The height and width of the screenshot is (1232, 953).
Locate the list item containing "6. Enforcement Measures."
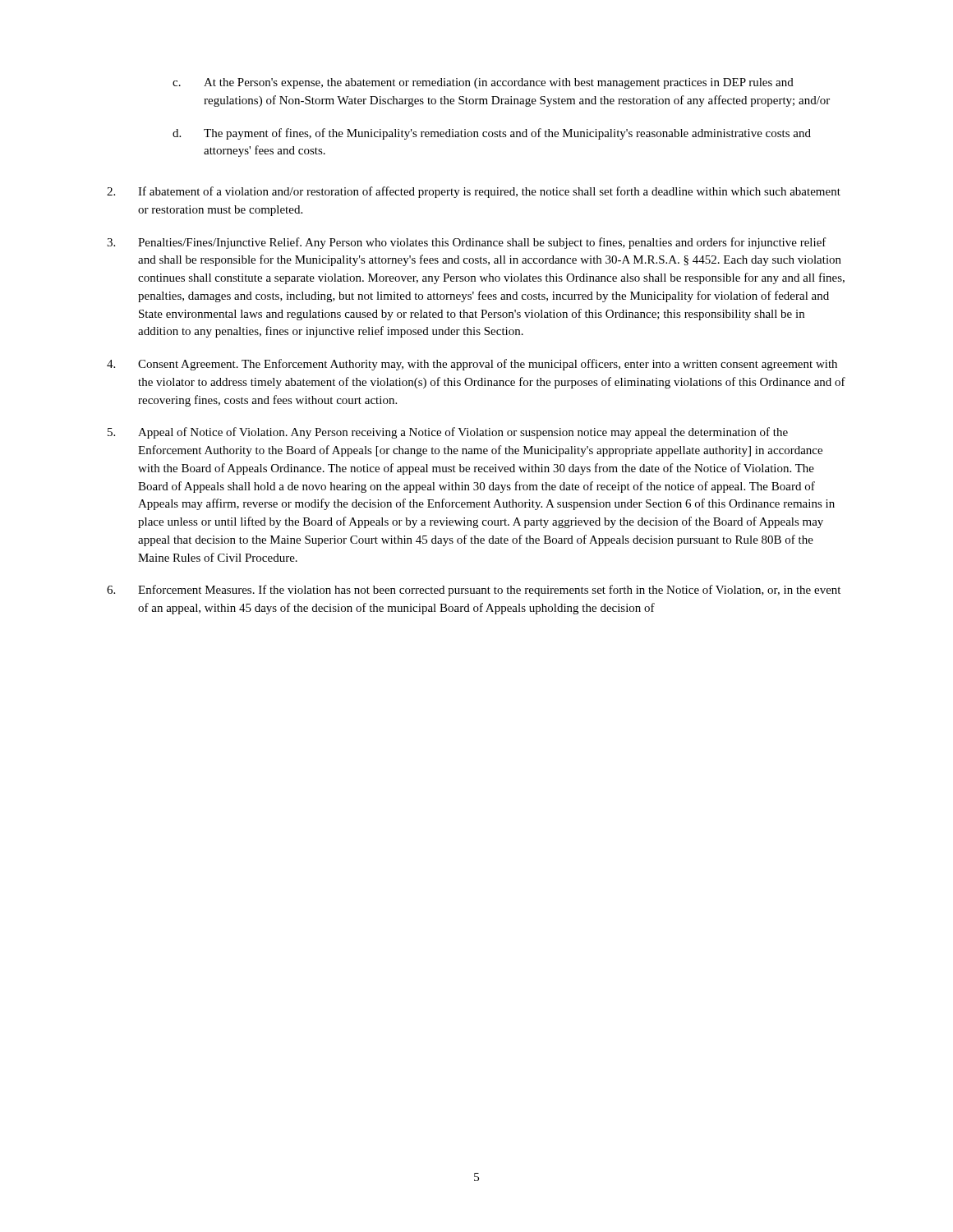[476, 600]
